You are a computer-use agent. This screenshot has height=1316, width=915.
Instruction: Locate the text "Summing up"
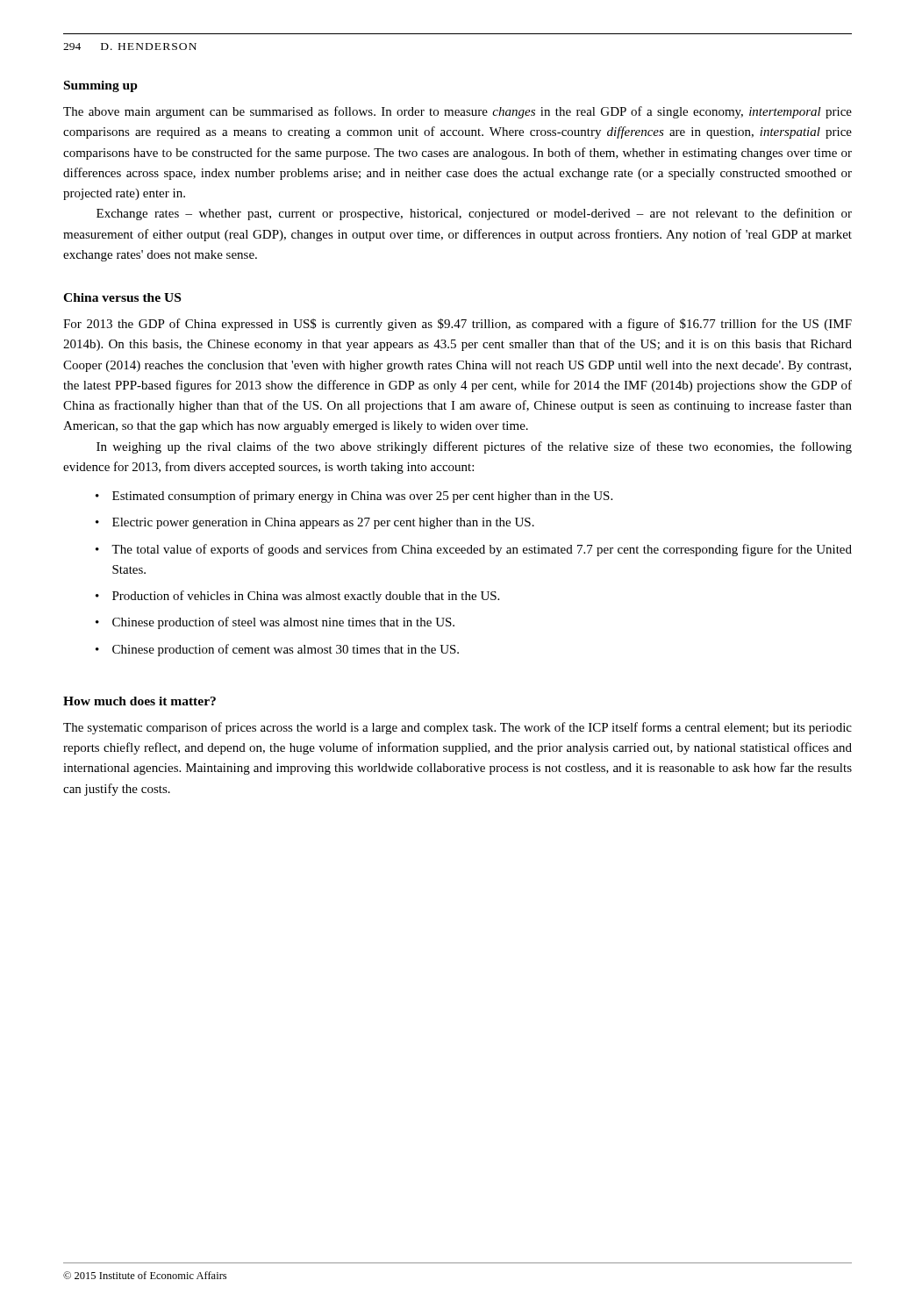point(101,86)
